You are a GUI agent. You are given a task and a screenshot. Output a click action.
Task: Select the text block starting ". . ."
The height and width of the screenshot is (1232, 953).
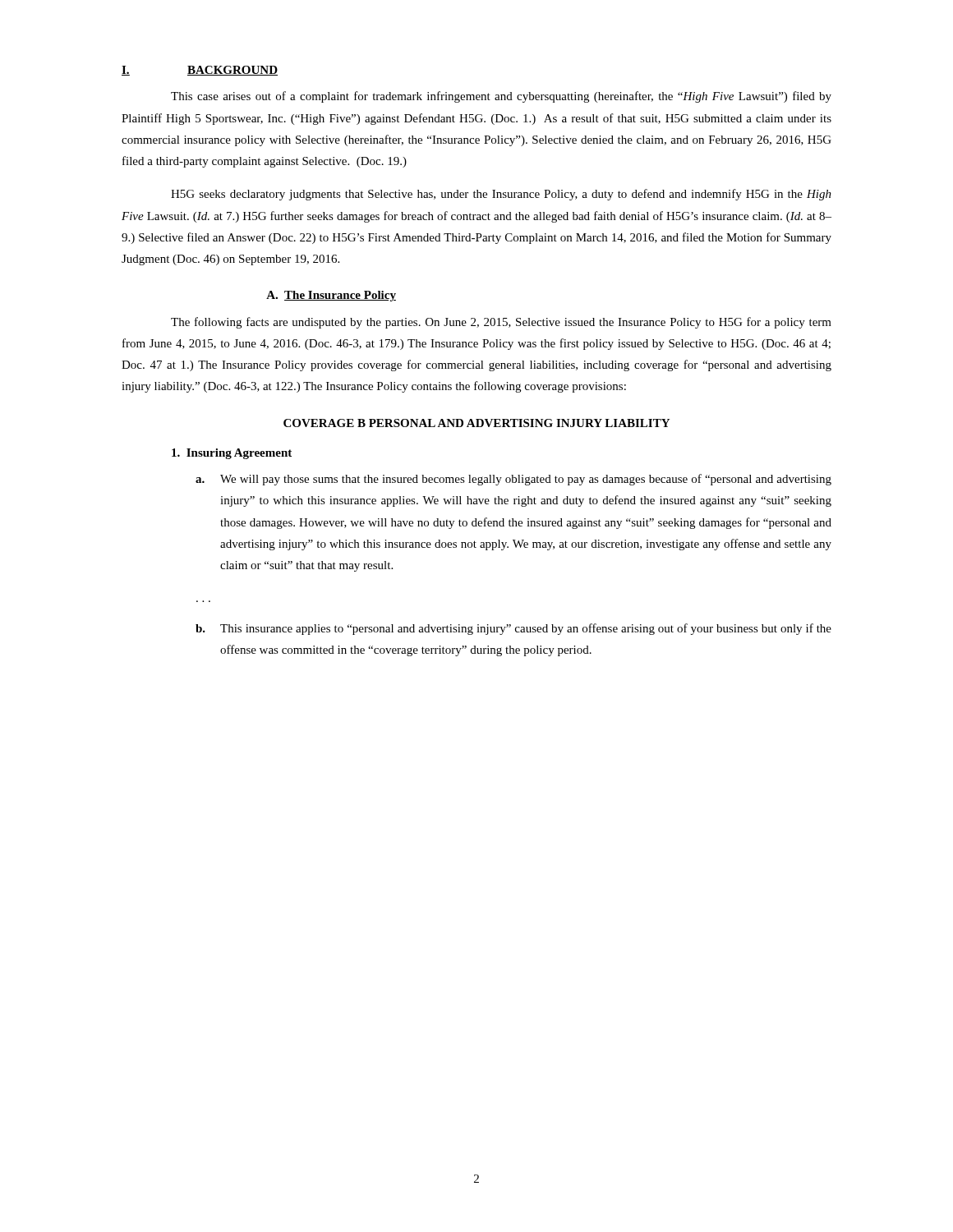(x=203, y=598)
